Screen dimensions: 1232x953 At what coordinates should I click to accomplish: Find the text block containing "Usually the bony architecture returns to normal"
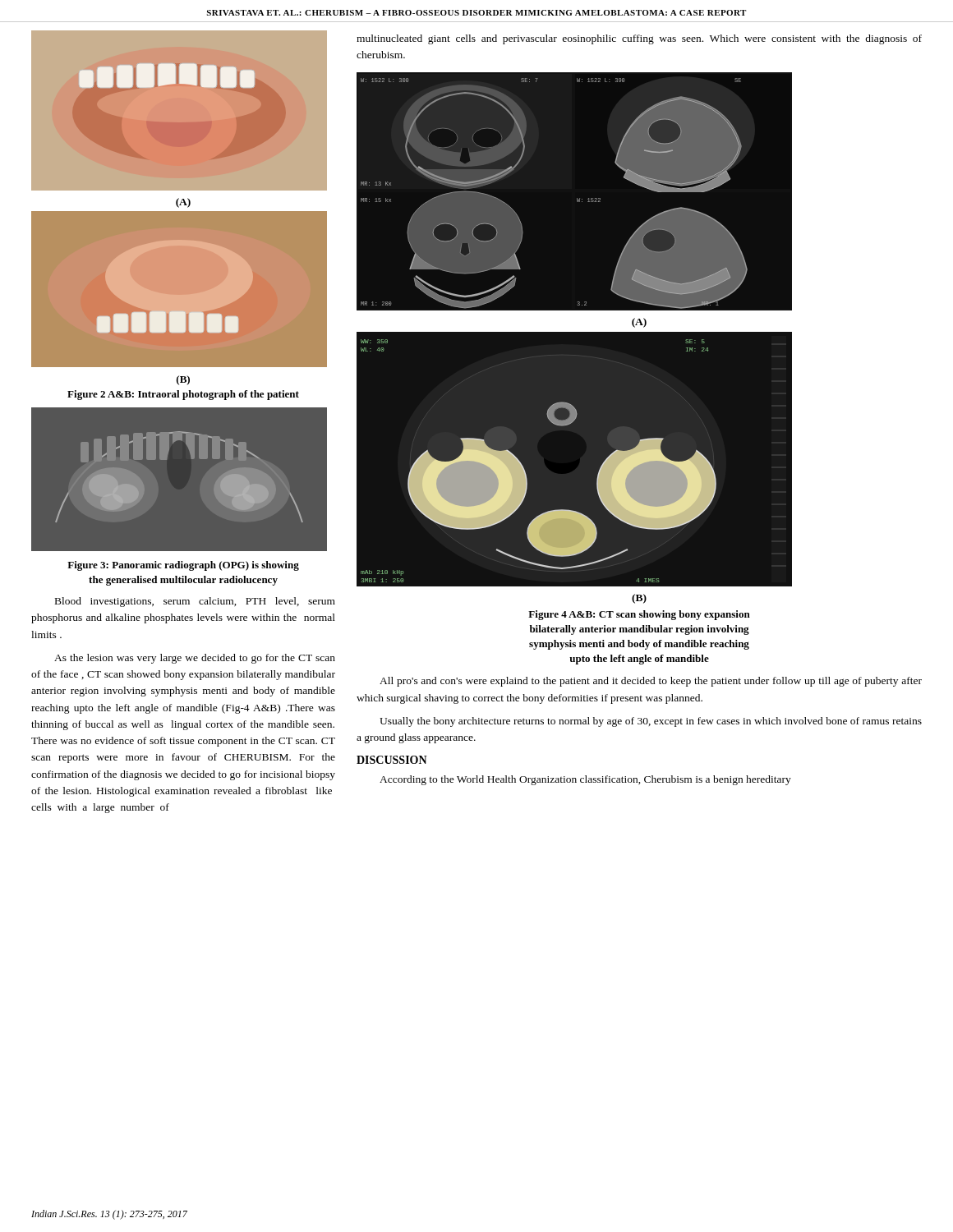639,729
